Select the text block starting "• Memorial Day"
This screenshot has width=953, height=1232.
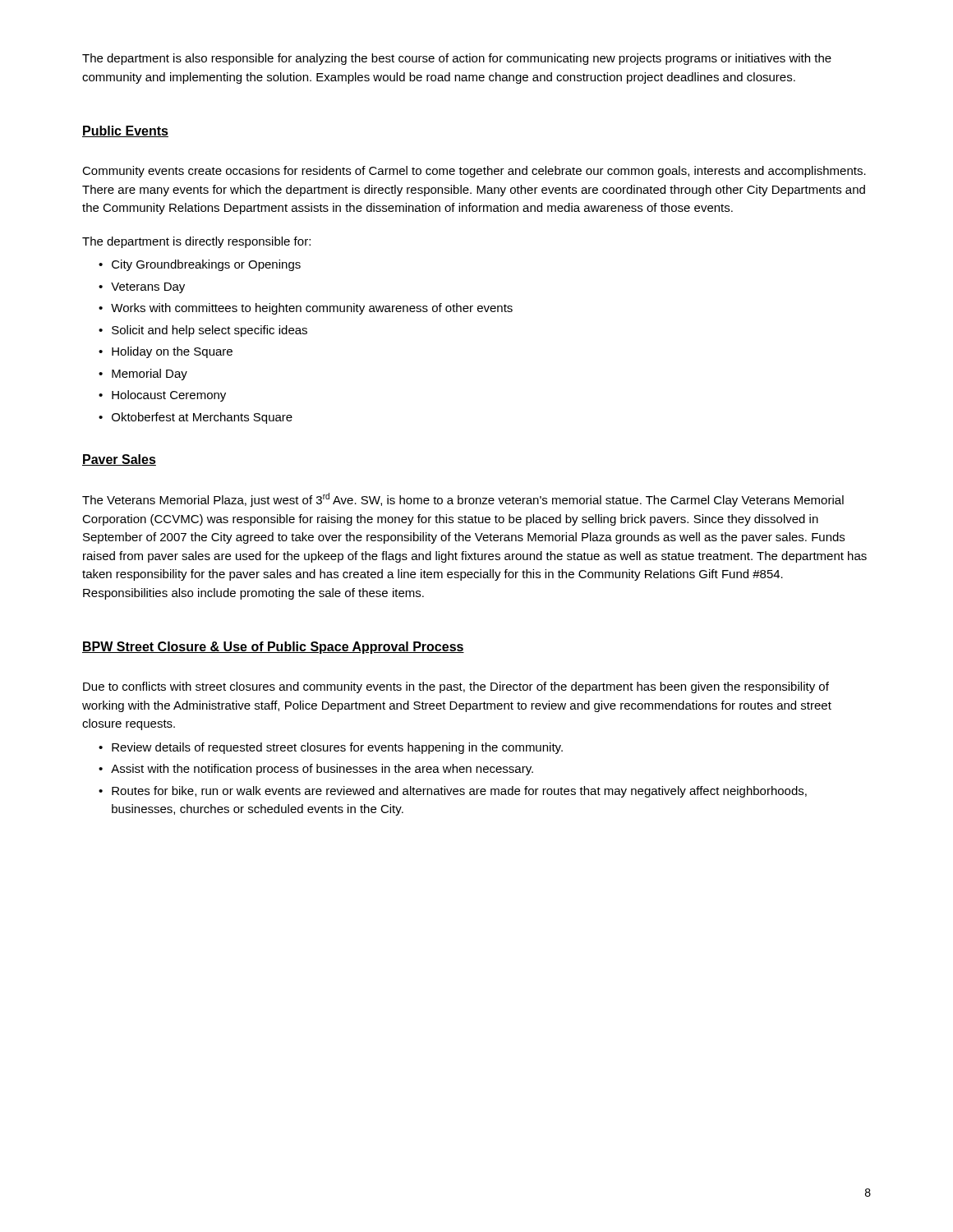[x=143, y=375]
